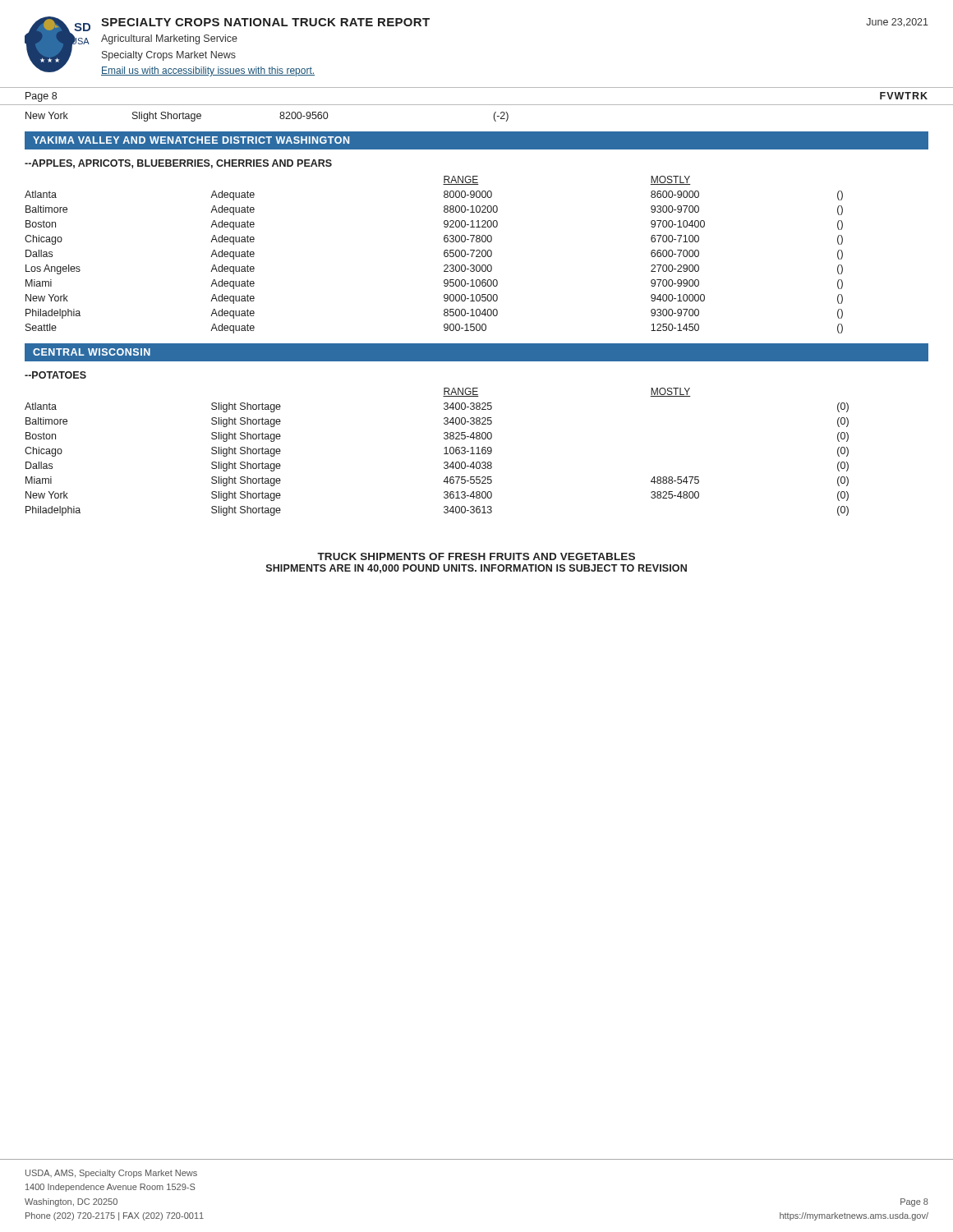Find the table that mentions "Los Angeles"
The image size is (953, 1232).
(476, 254)
